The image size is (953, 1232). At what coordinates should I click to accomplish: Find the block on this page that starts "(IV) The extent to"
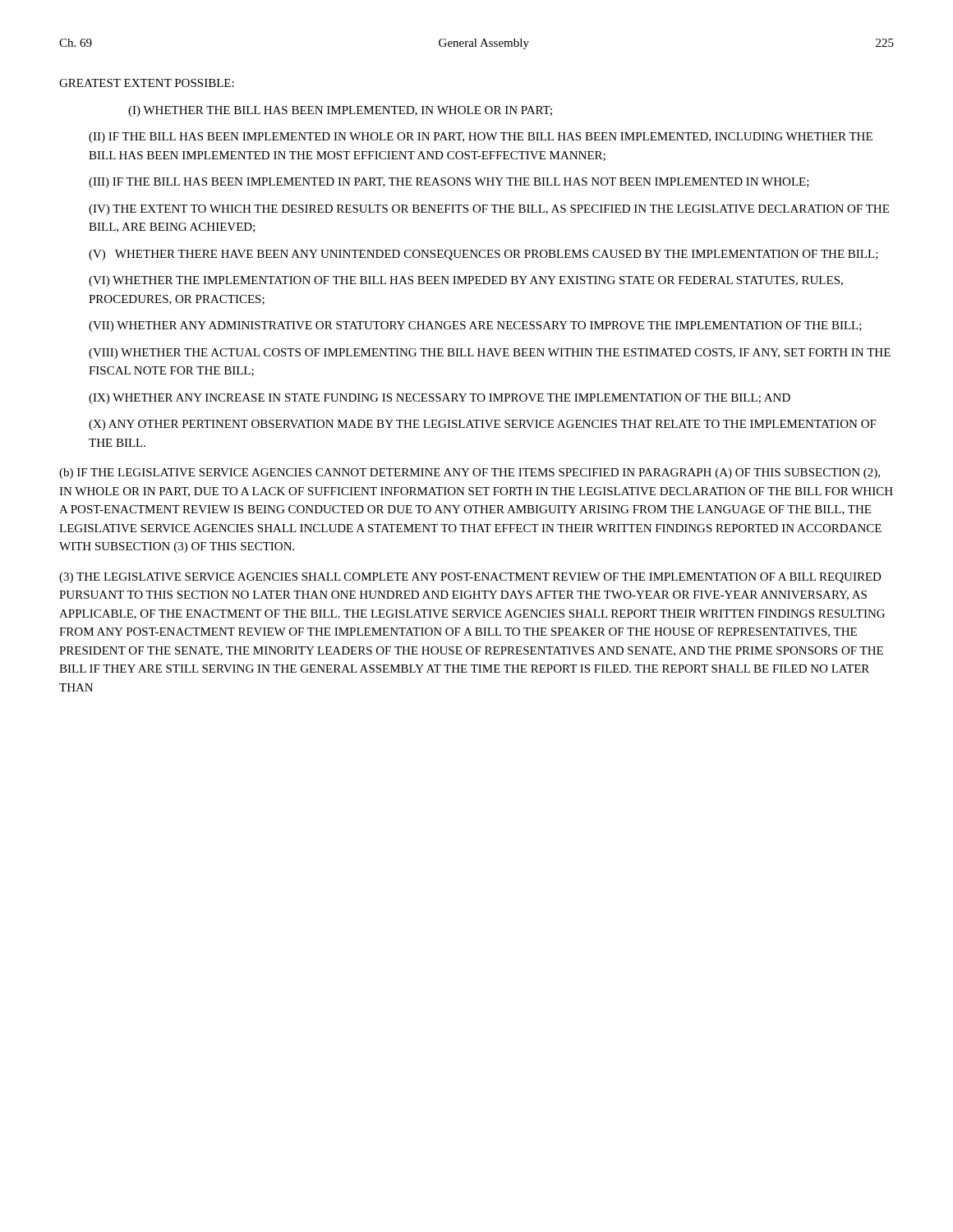coord(489,217)
